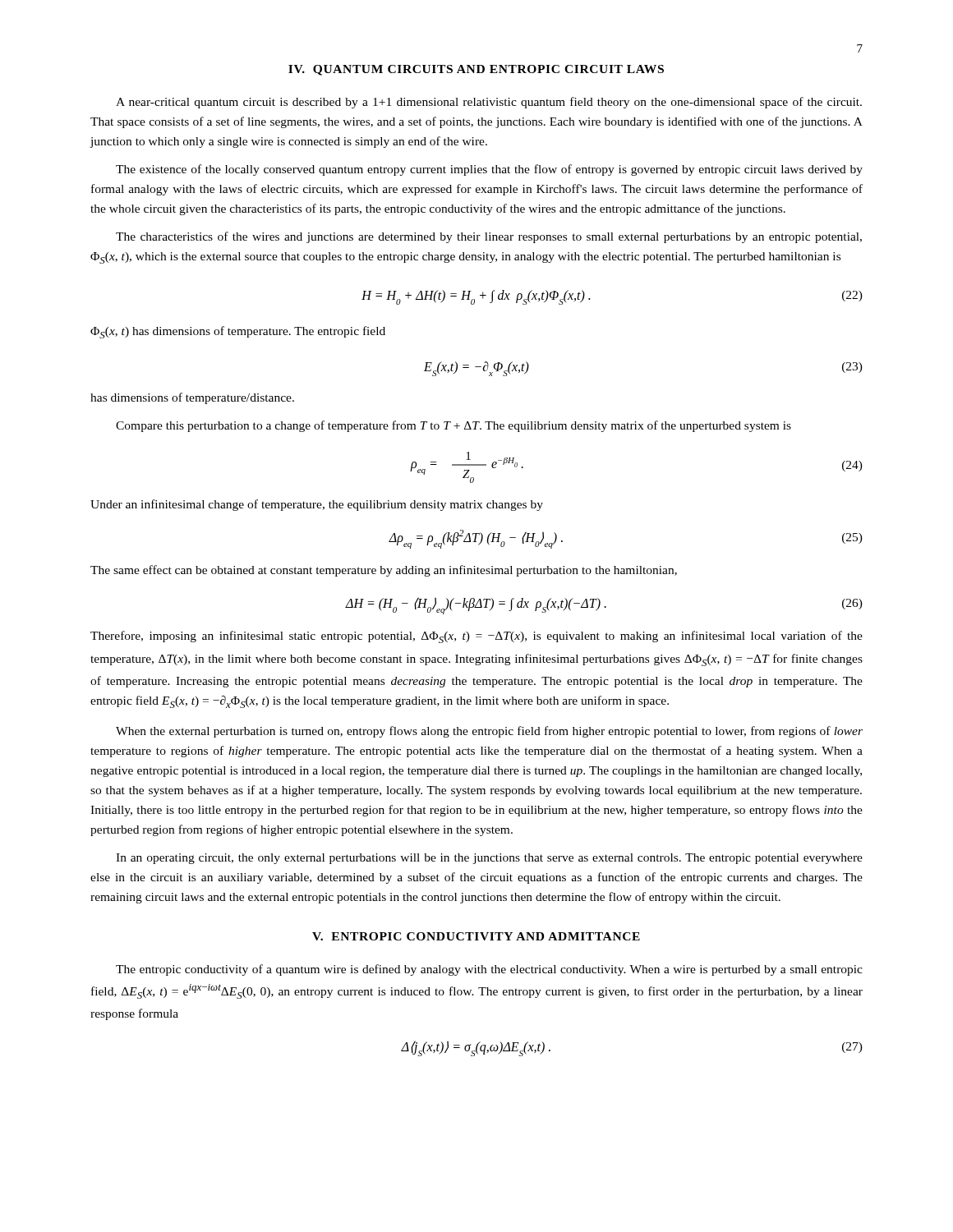Select the section header that reads "IV. QUANTUM CIRCUITS AND ENTROPIC CIRCUIT LAWS"
The height and width of the screenshot is (1232, 953).
tap(476, 69)
